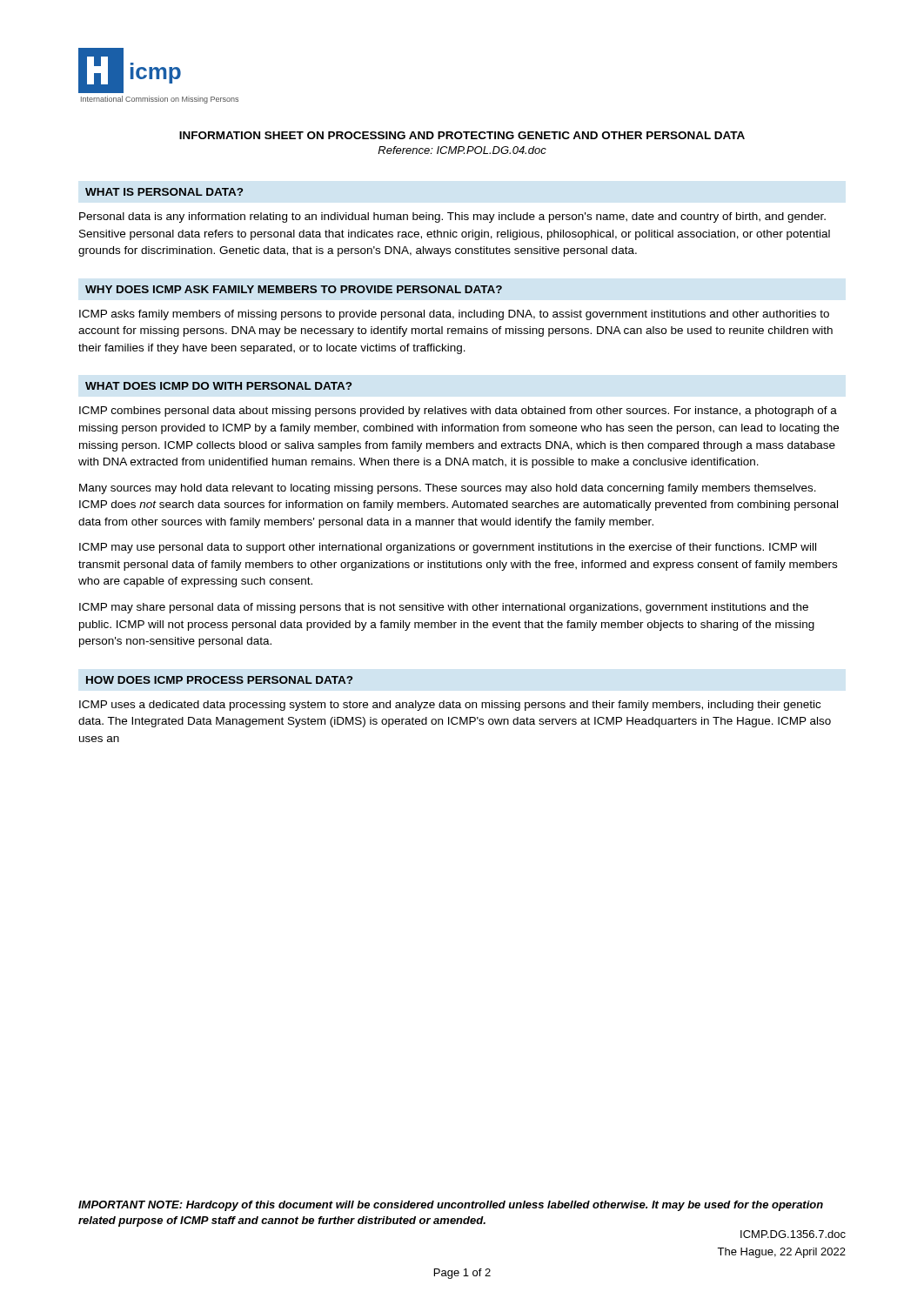
Task: Navigate to the text block starting "IMPORTANT NOTE: Hardcopy of this document will be"
Action: click(x=451, y=1212)
